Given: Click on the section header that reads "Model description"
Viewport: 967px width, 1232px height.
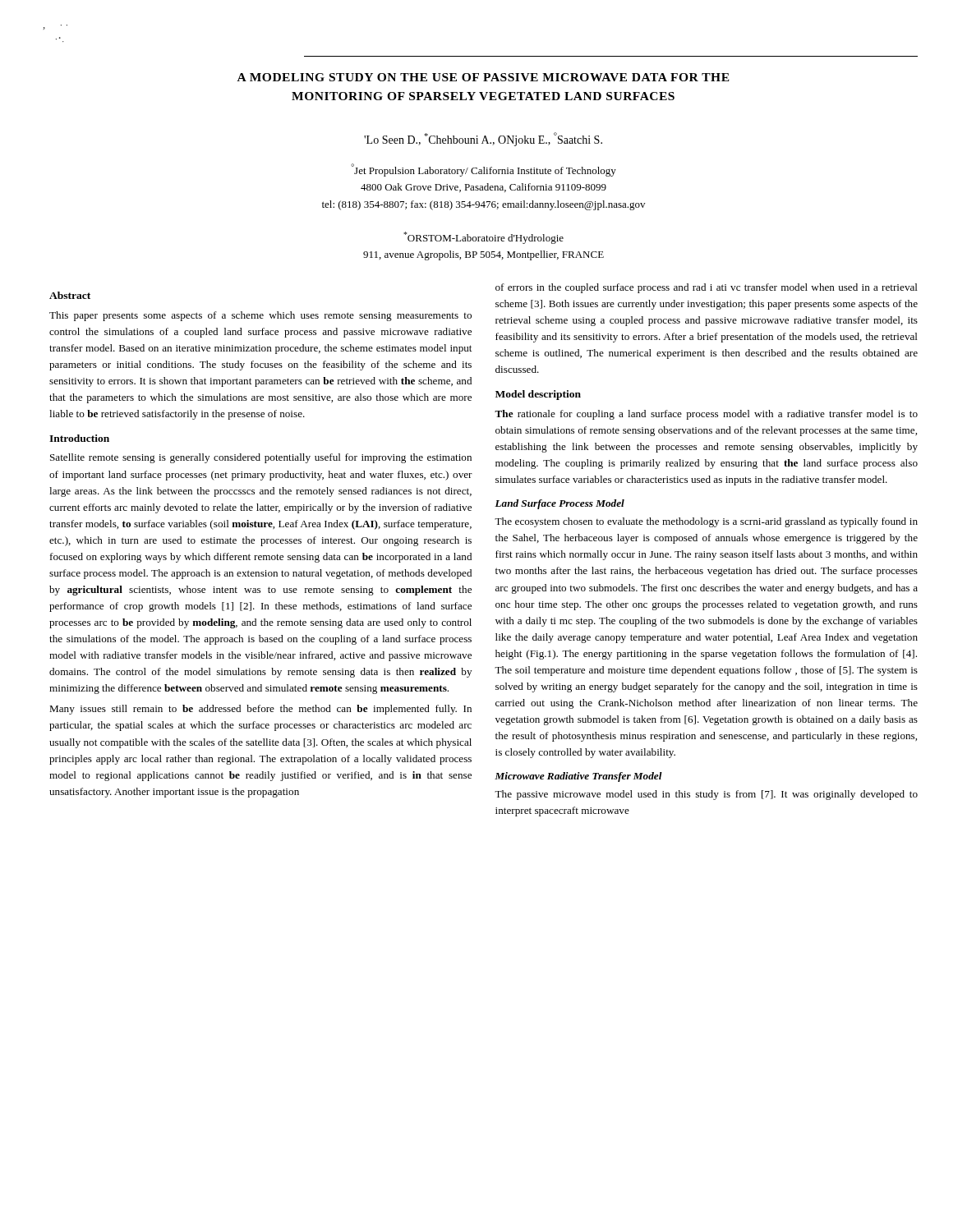Looking at the screenshot, I should tap(538, 394).
